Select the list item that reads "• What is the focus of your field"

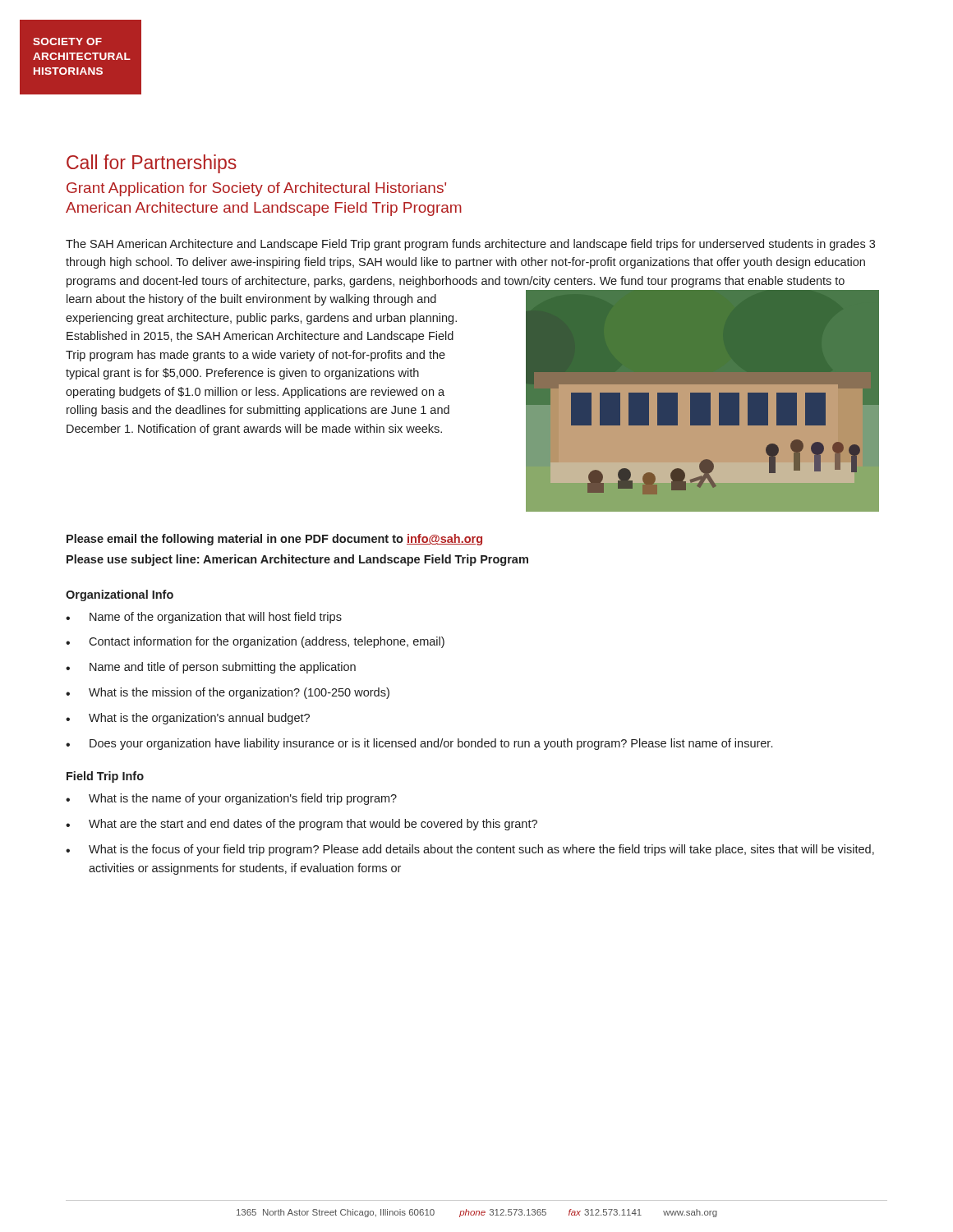(476, 859)
